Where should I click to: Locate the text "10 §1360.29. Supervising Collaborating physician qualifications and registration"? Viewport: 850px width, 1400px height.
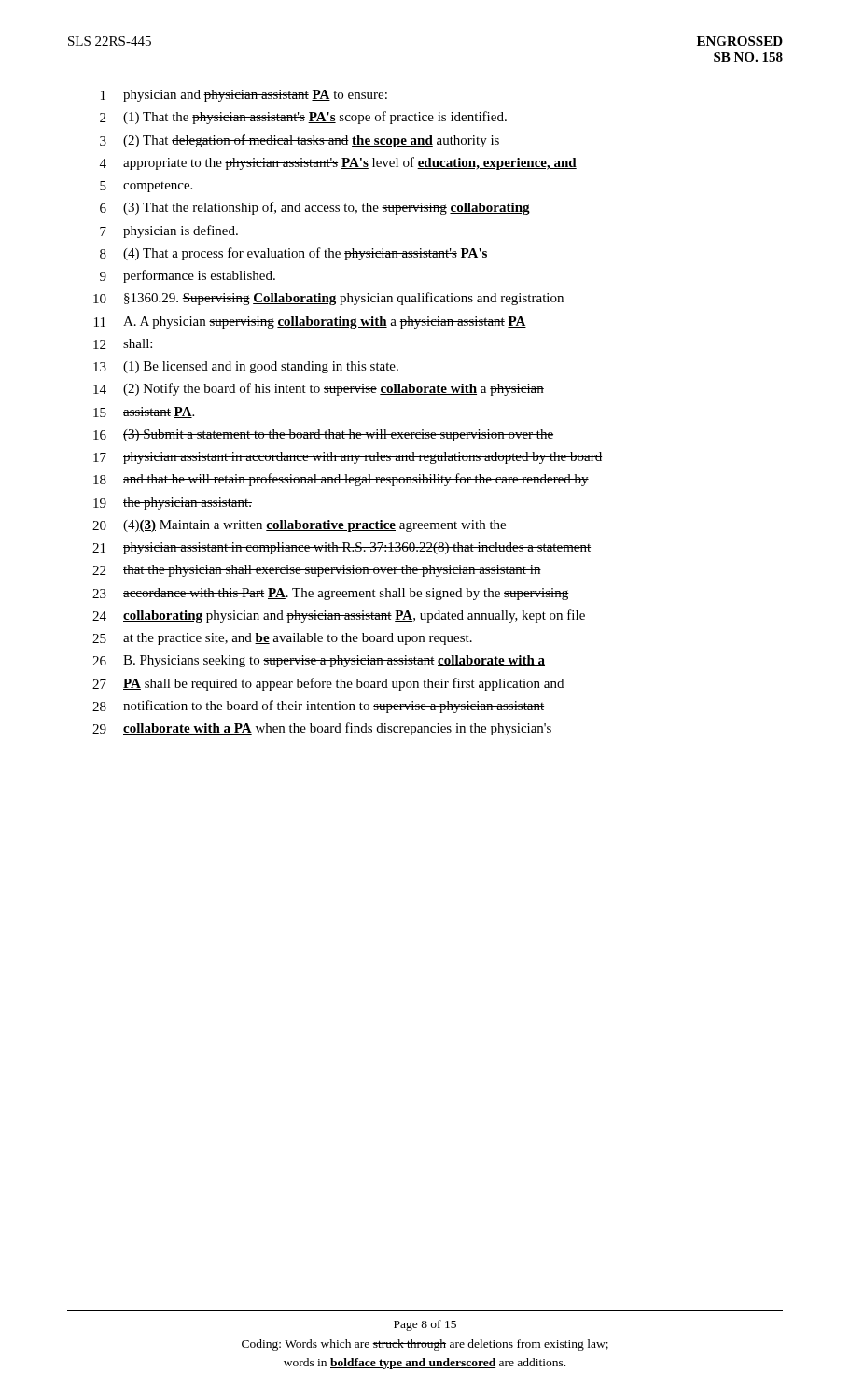pyautogui.click(x=425, y=299)
